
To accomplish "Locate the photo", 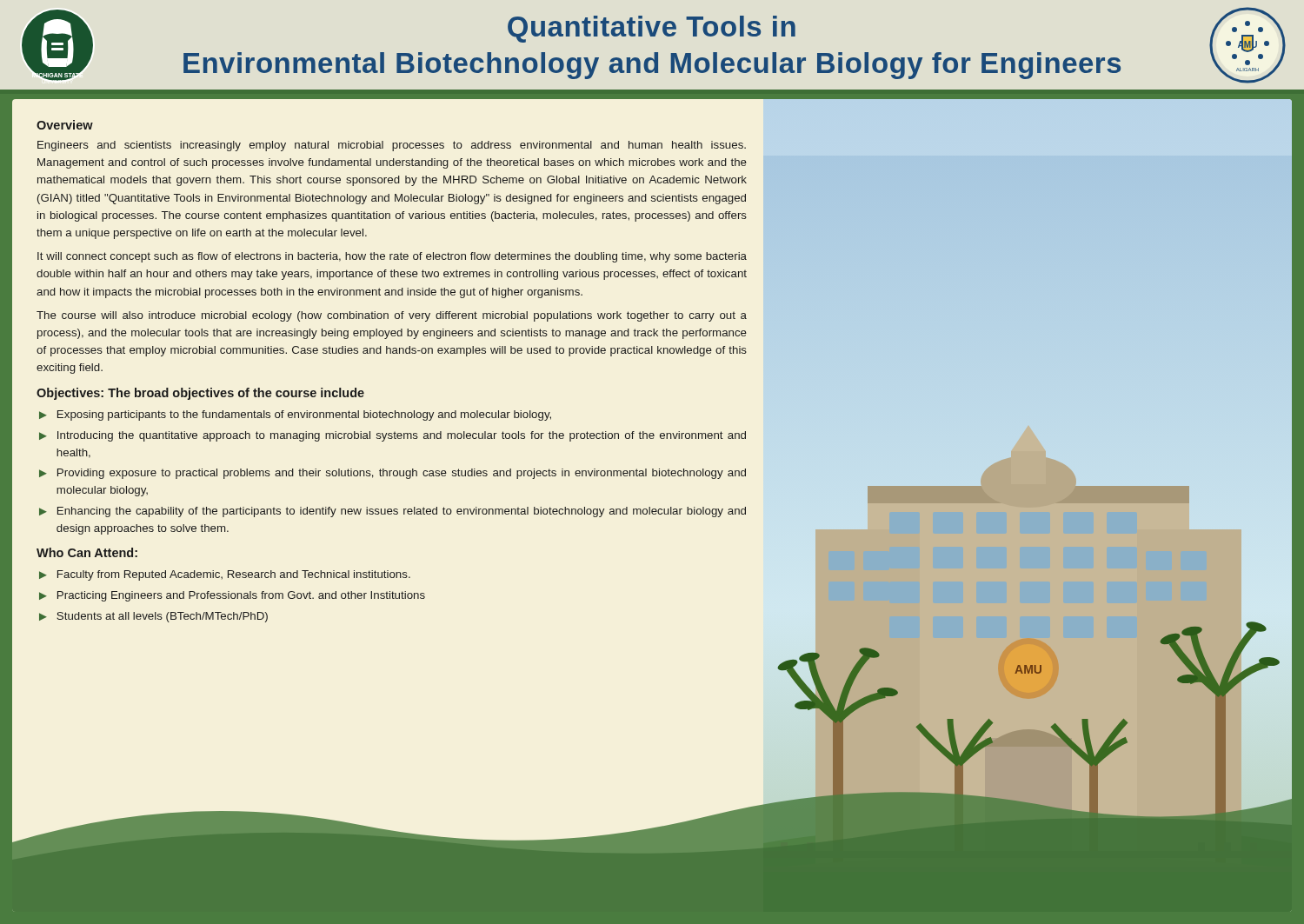I will (1028, 505).
